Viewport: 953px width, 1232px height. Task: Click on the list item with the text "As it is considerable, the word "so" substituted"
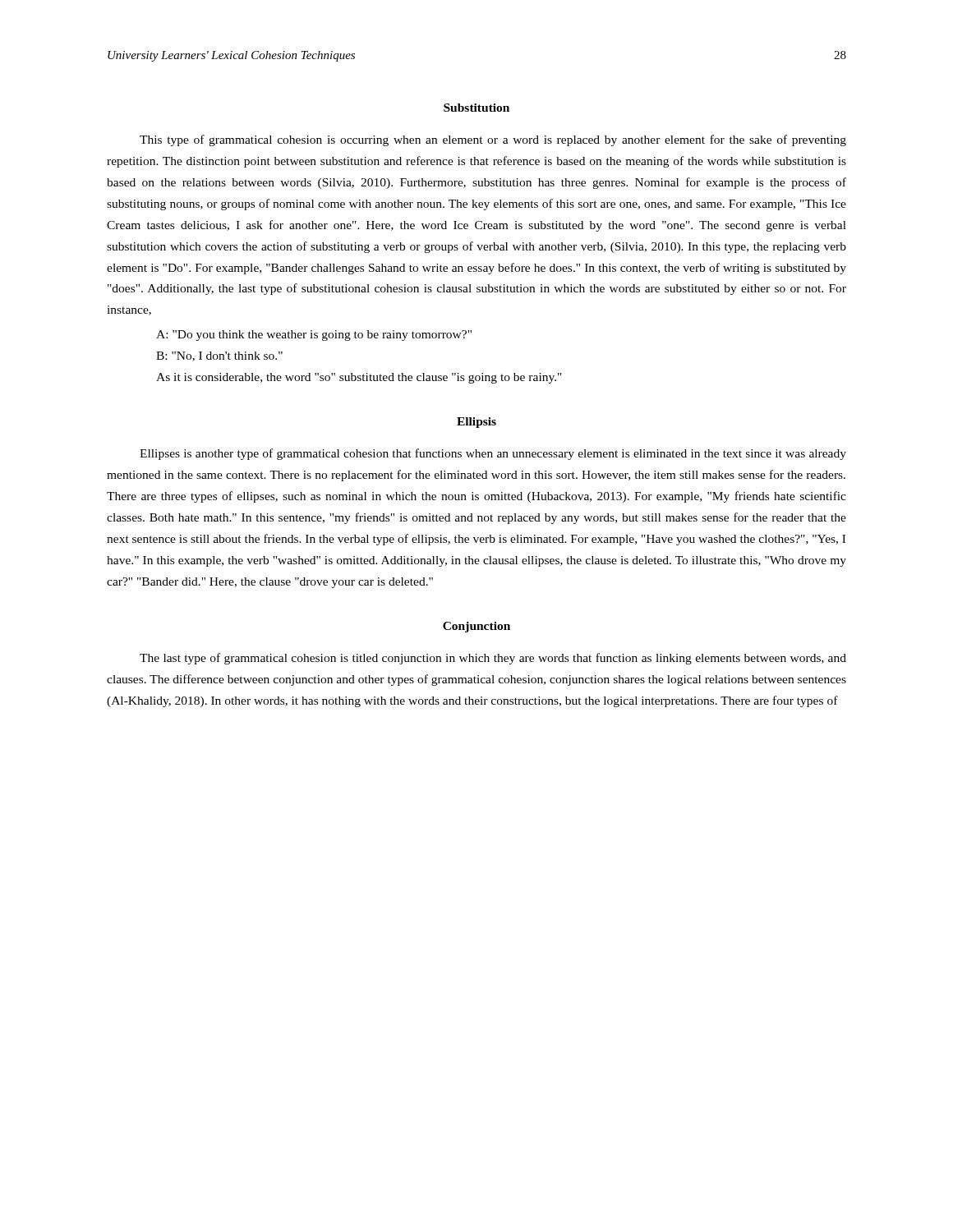tap(359, 377)
